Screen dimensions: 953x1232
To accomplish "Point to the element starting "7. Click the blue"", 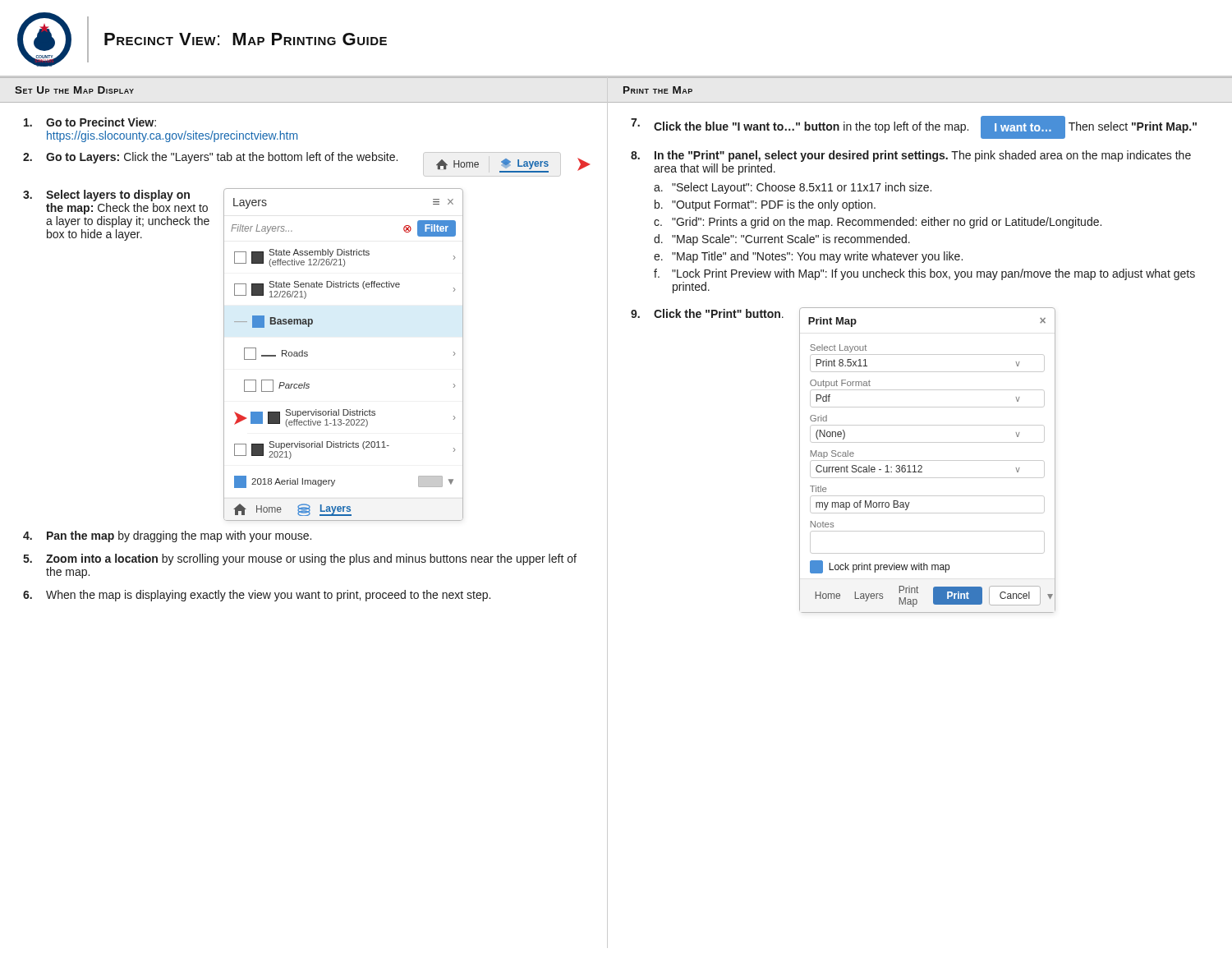I will (x=922, y=127).
